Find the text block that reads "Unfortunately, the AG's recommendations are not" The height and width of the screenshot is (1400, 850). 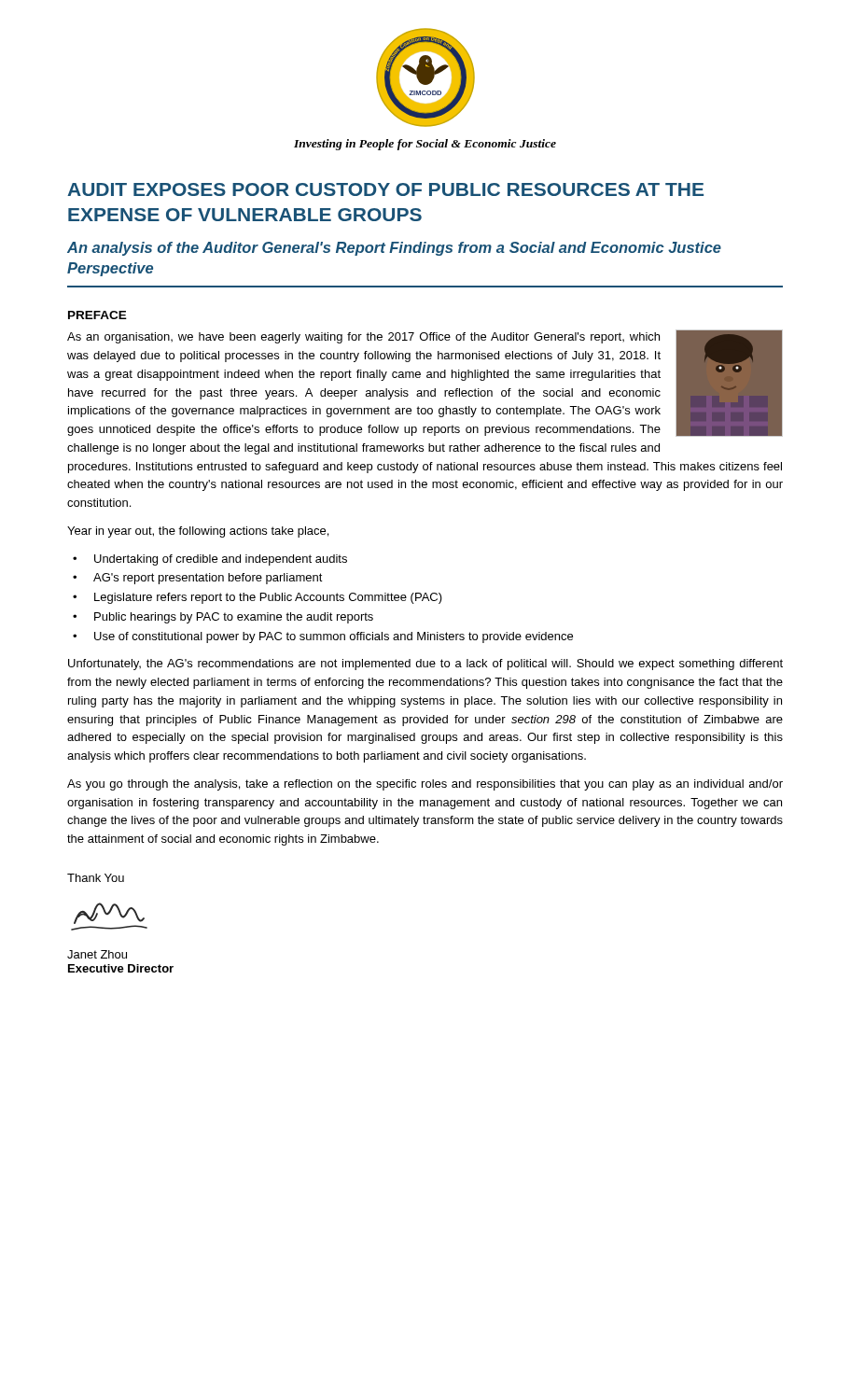point(425,710)
